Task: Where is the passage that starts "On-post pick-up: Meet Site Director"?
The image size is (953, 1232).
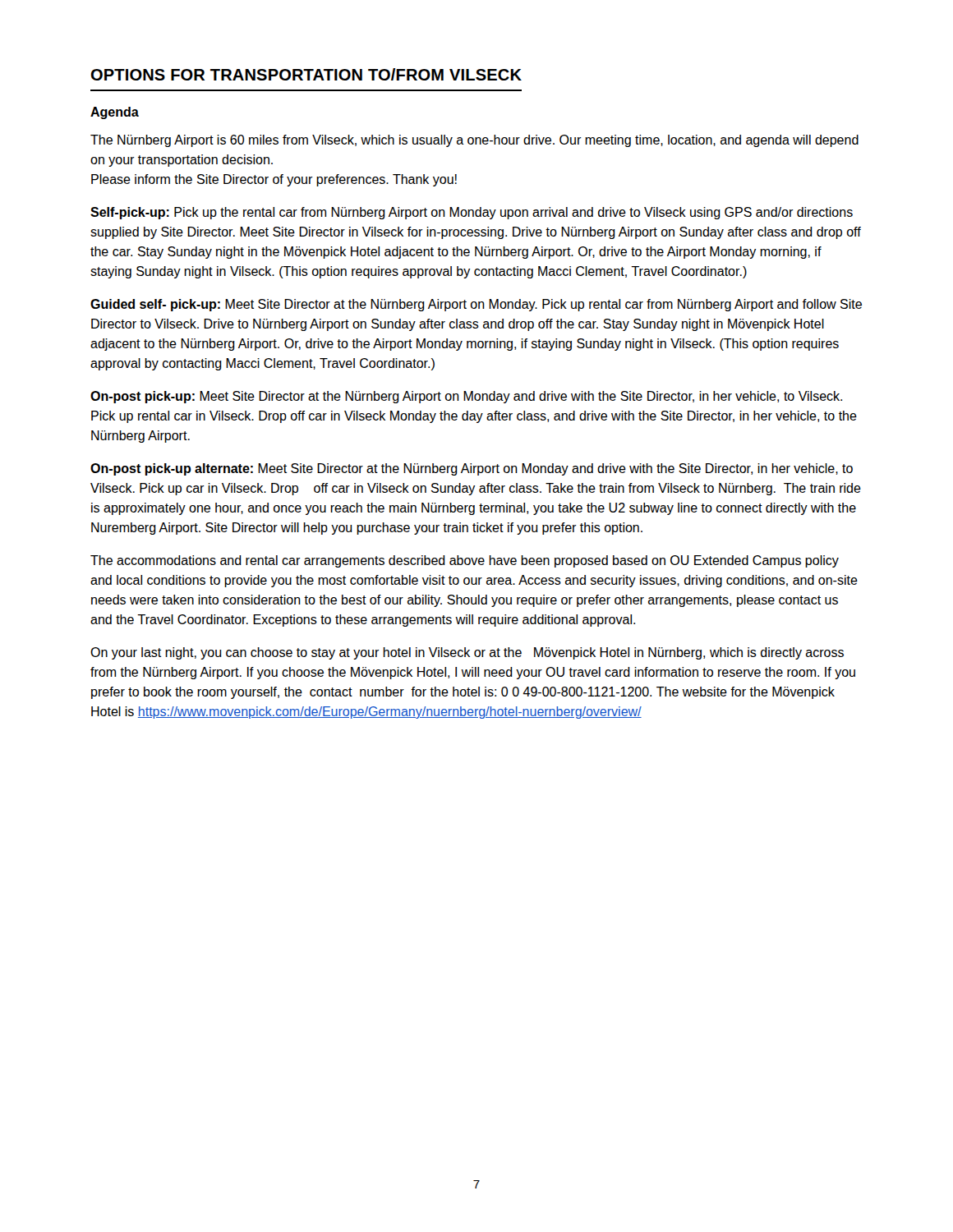Action: click(476, 416)
